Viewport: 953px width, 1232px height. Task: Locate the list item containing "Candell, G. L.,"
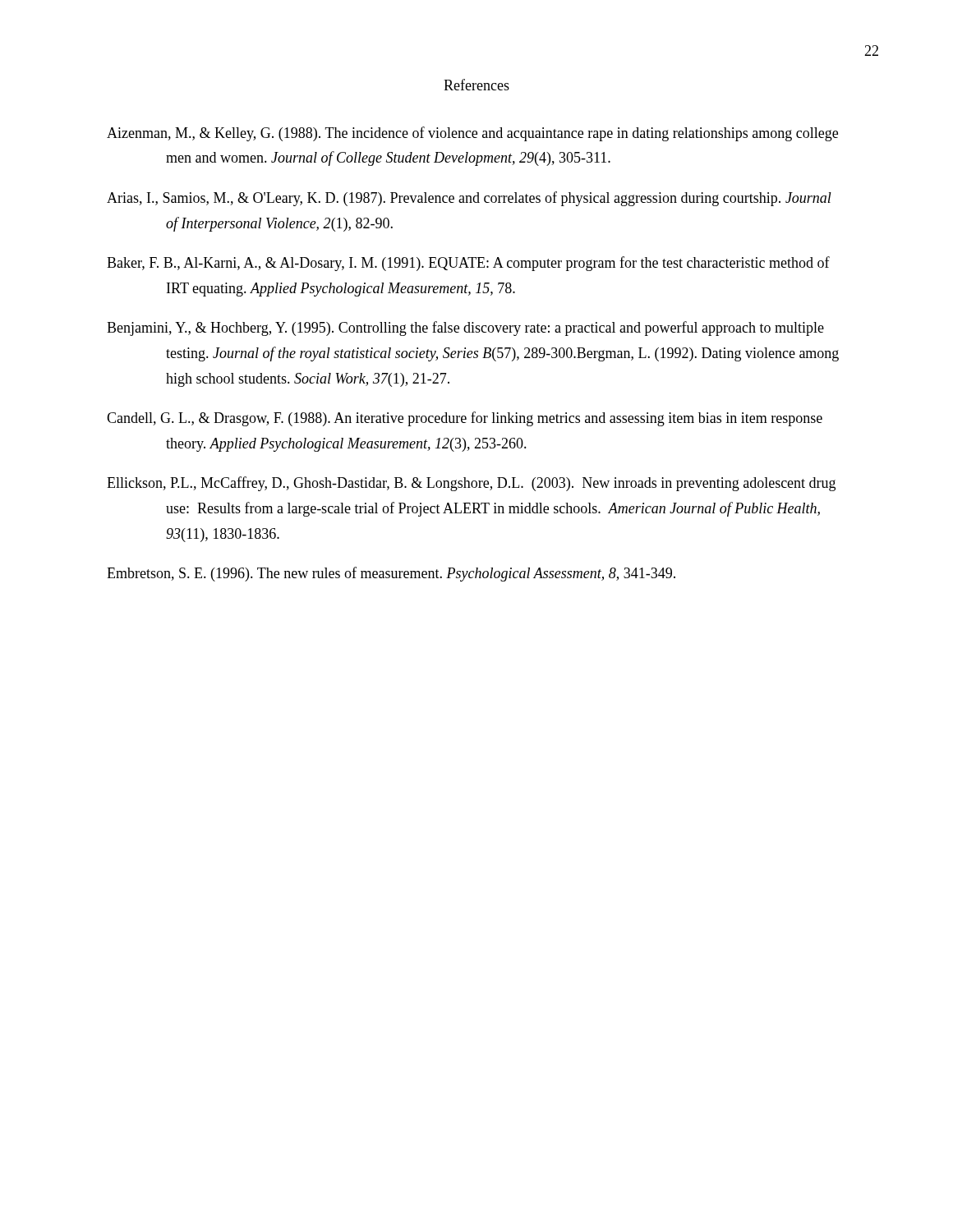click(x=465, y=431)
